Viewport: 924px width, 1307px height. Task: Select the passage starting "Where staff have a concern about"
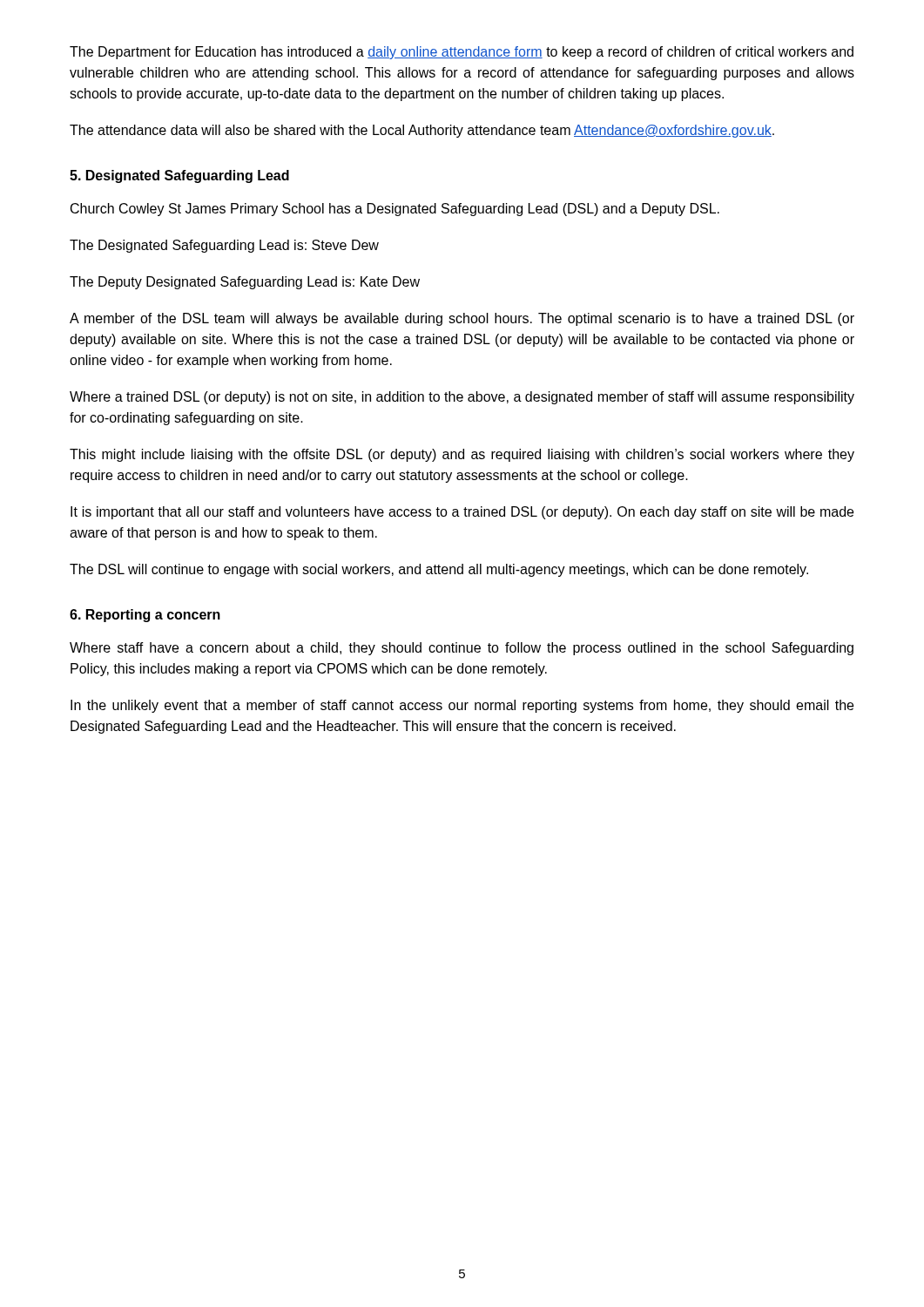462,659
